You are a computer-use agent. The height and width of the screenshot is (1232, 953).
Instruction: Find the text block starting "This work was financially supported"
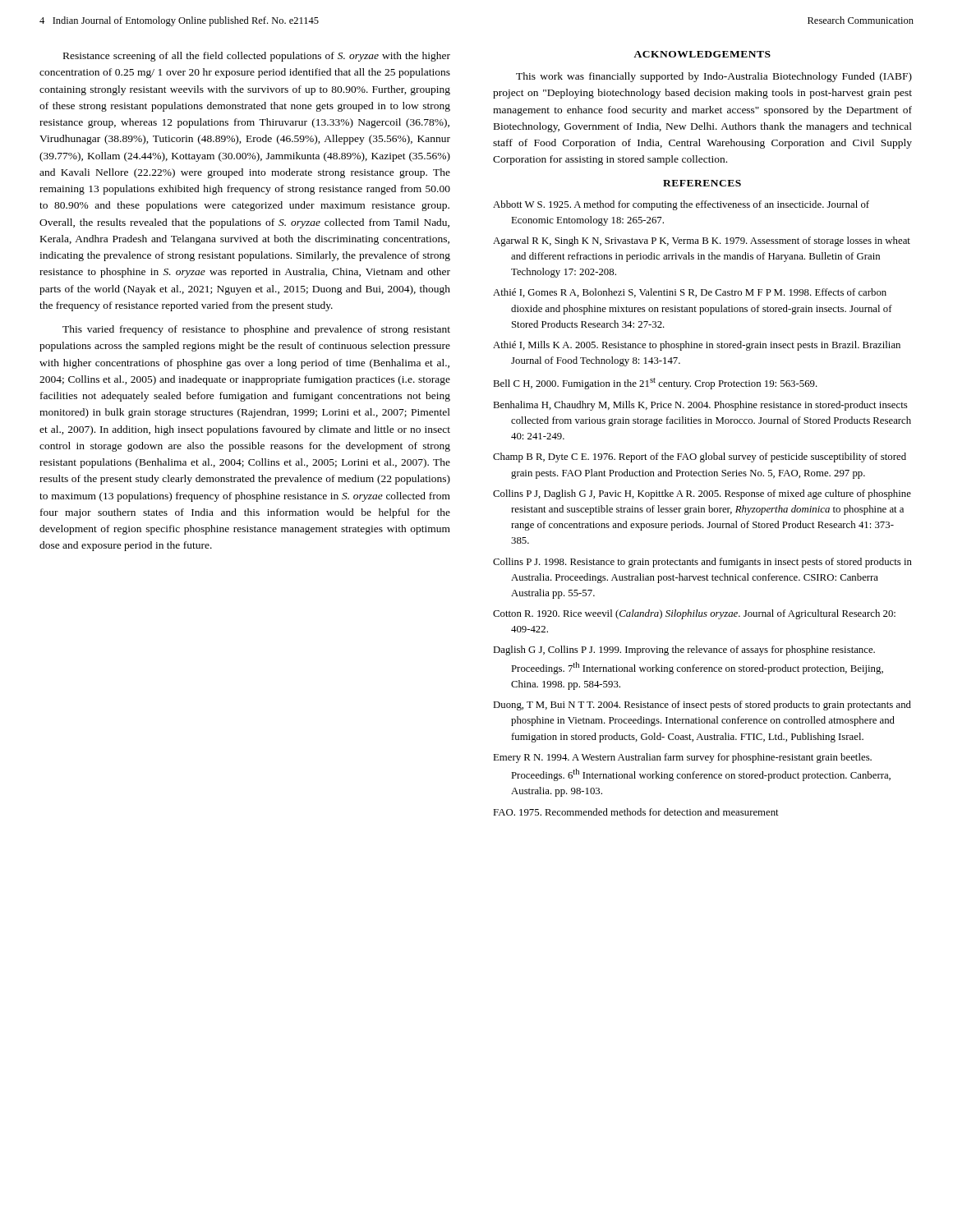pos(702,118)
